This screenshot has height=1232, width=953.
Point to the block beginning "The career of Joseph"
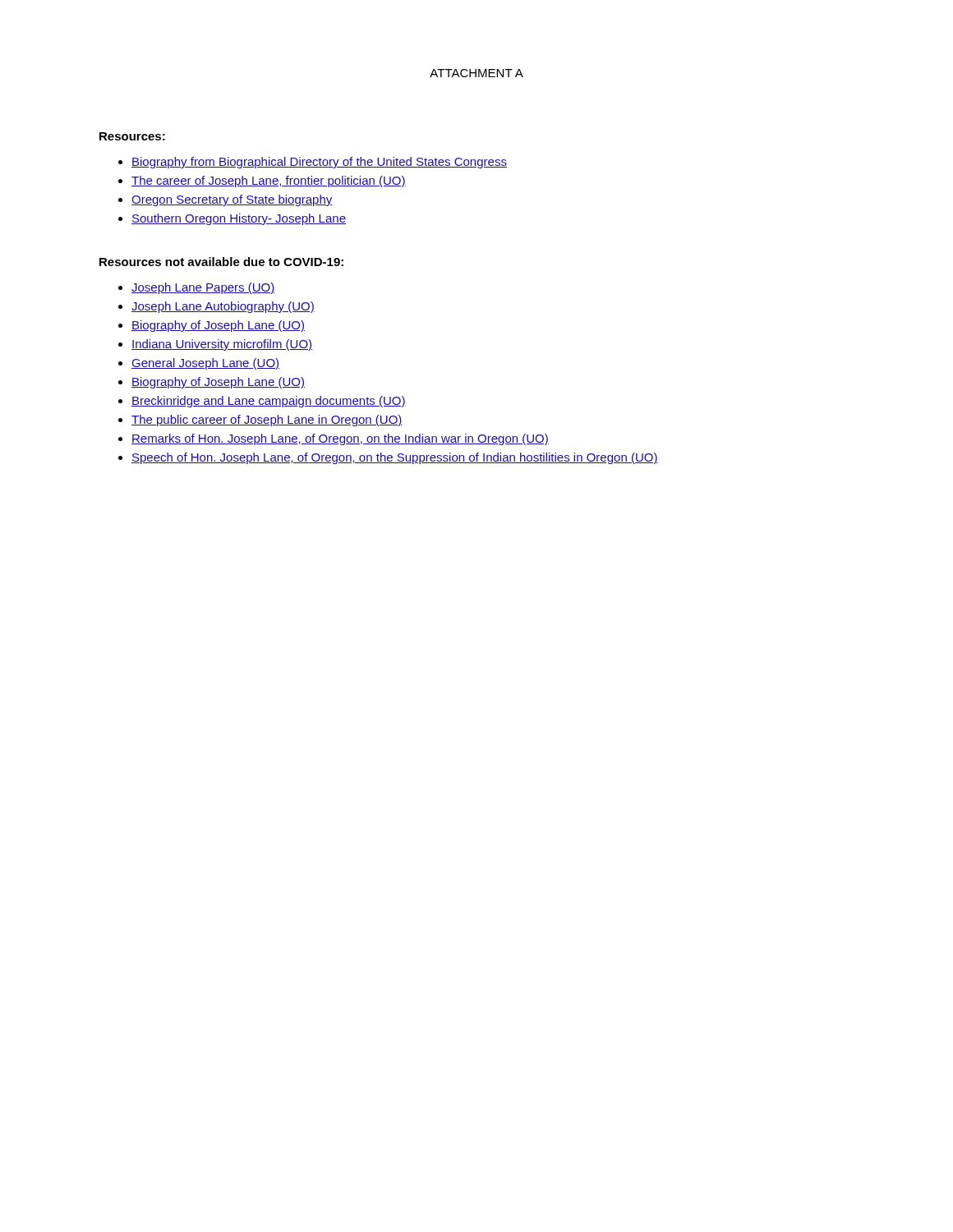click(x=268, y=180)
